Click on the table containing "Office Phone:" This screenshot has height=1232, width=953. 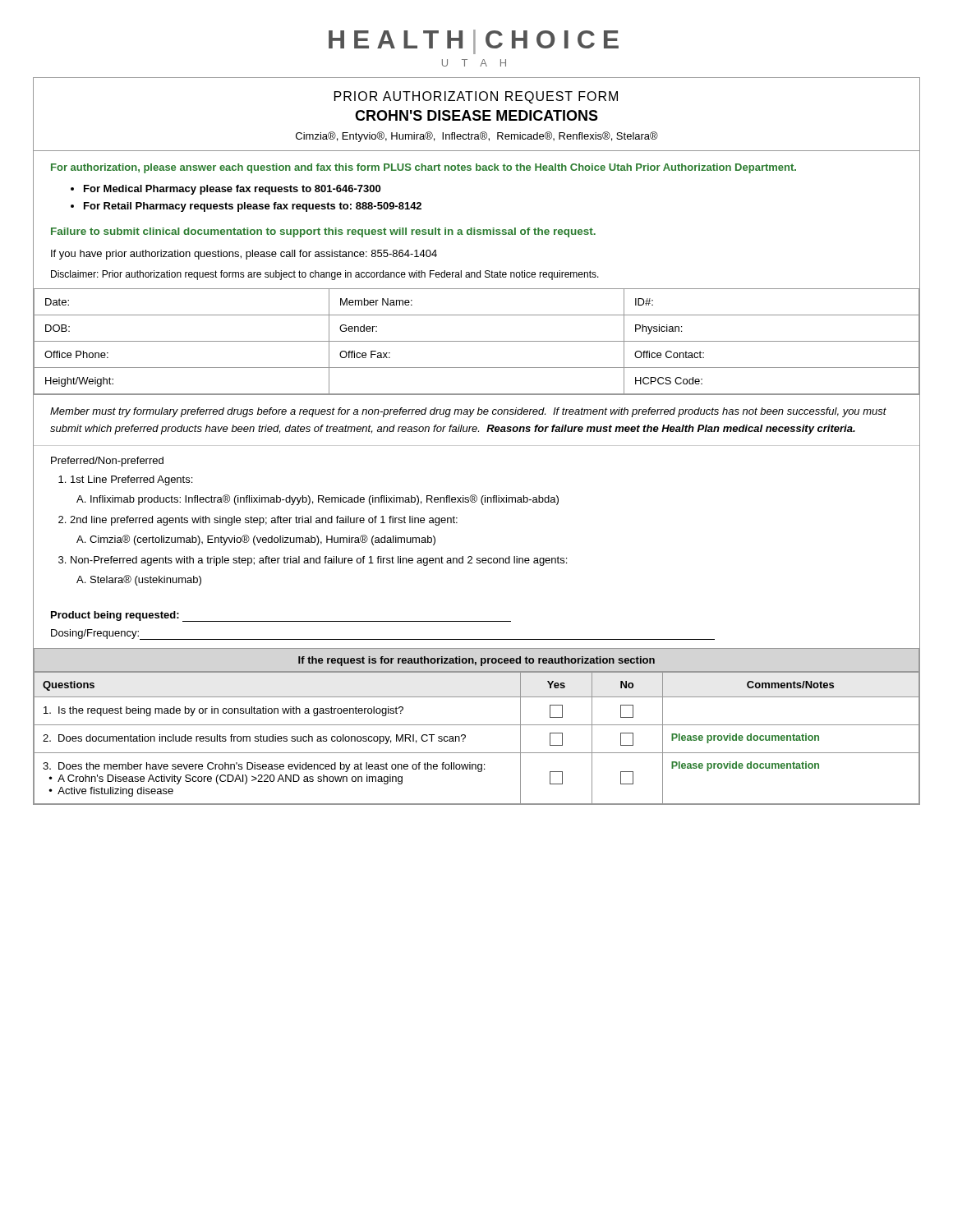coord(476,341)
